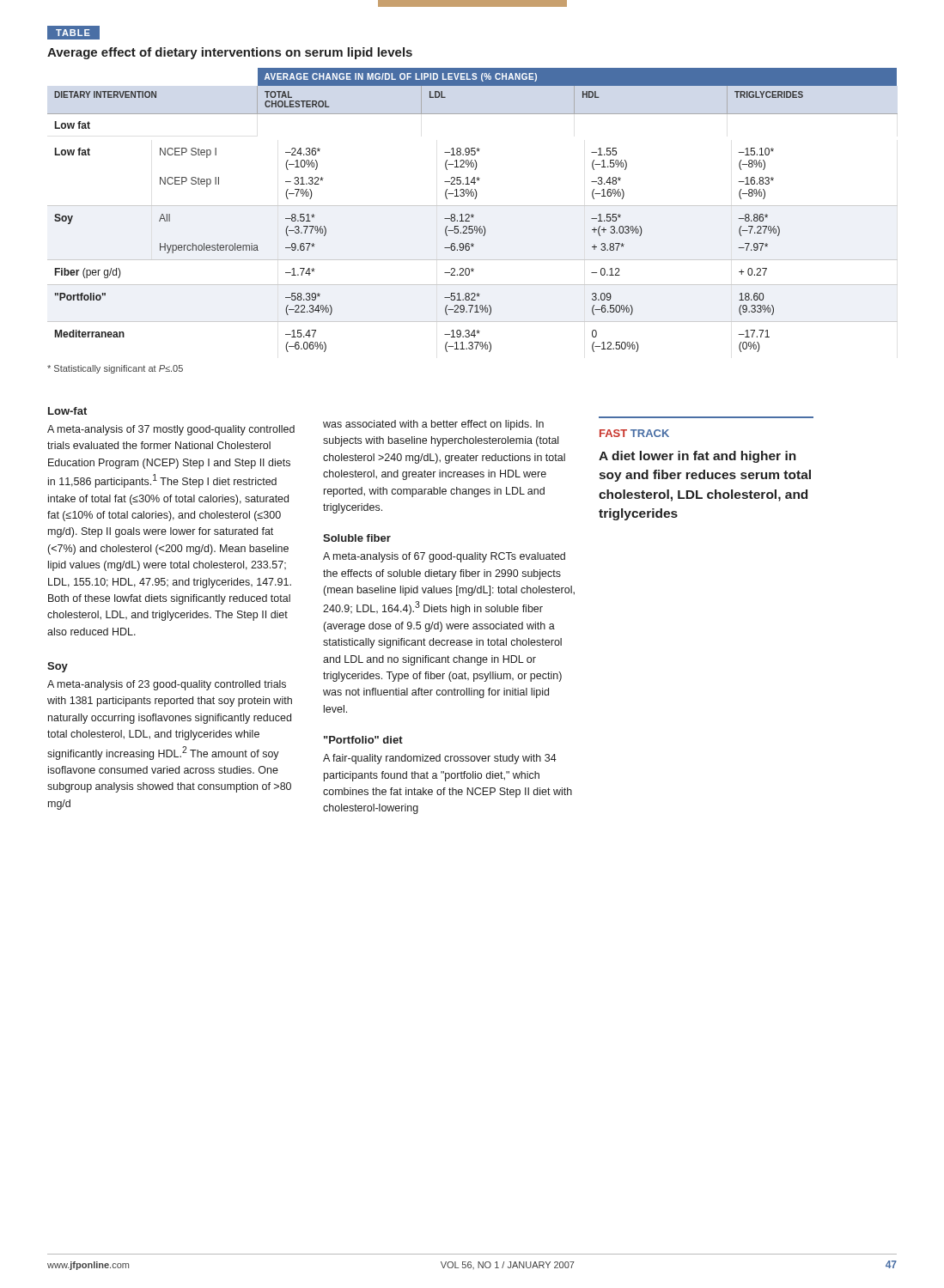Screen dimensions: 1288x944
Task: Select the text block that reads "A fair-quality randomized crossover"
Action: click(448, 783)
